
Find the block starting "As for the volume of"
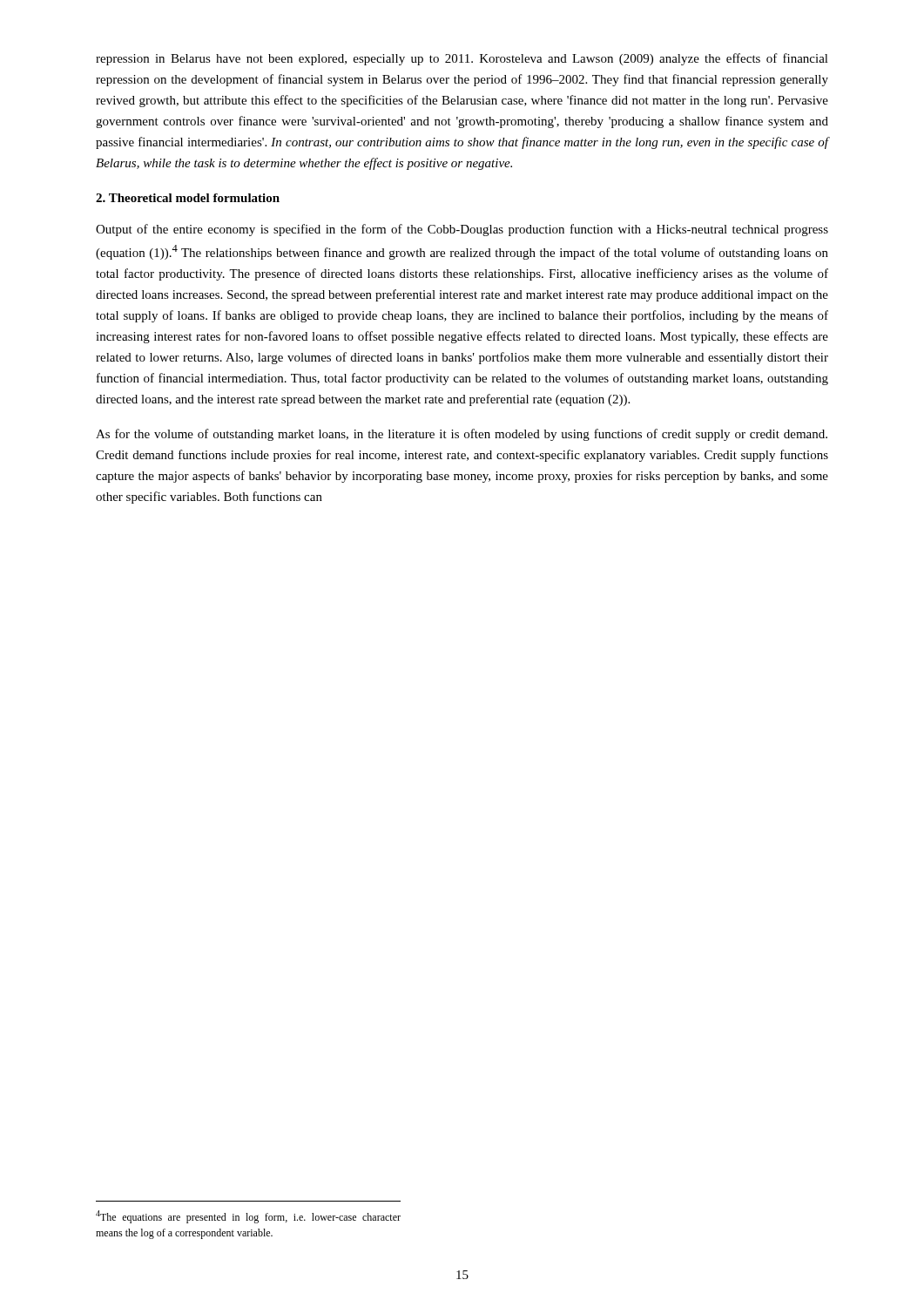tap(462, 465)
